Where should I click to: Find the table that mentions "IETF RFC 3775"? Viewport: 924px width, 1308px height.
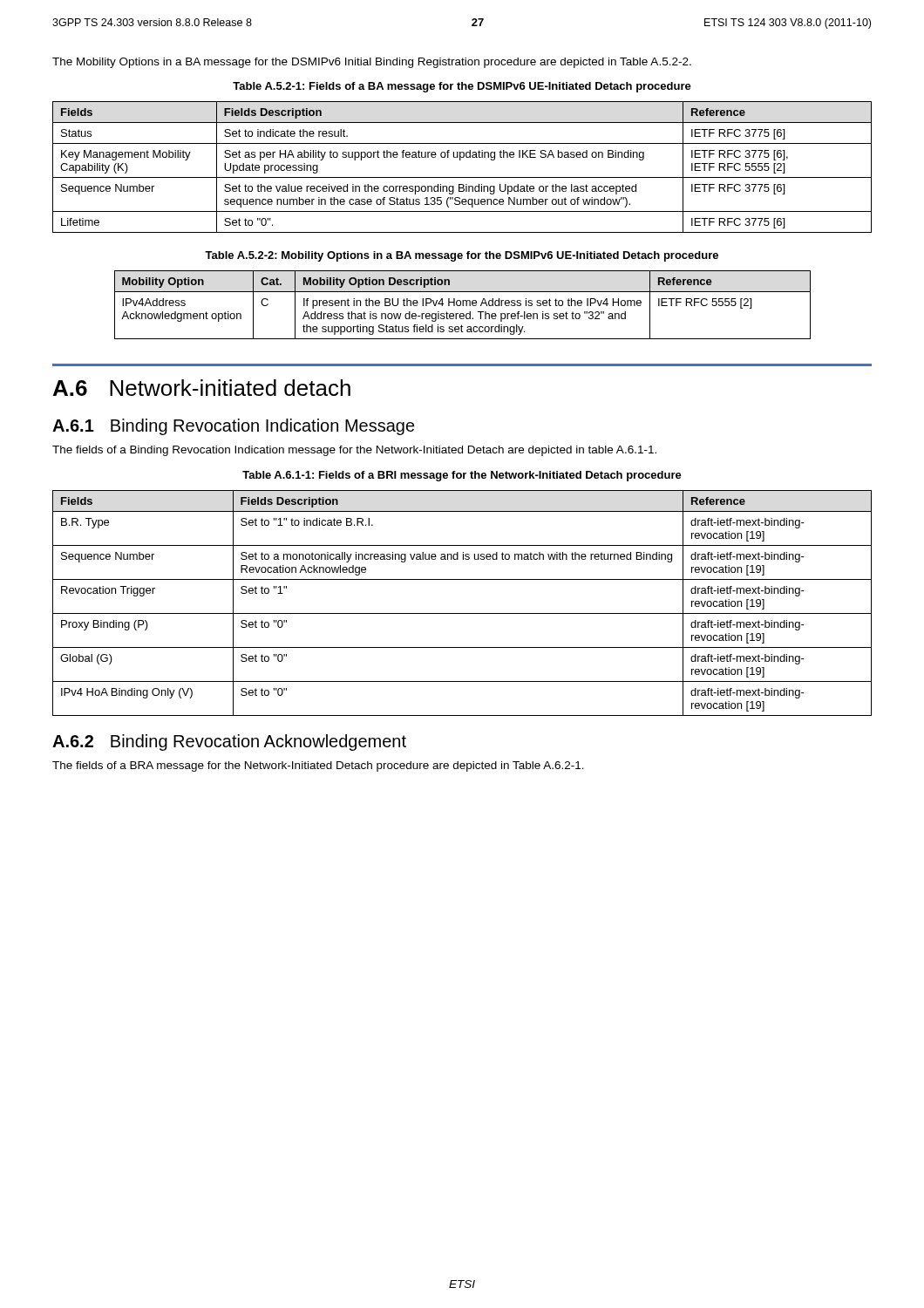462,167
